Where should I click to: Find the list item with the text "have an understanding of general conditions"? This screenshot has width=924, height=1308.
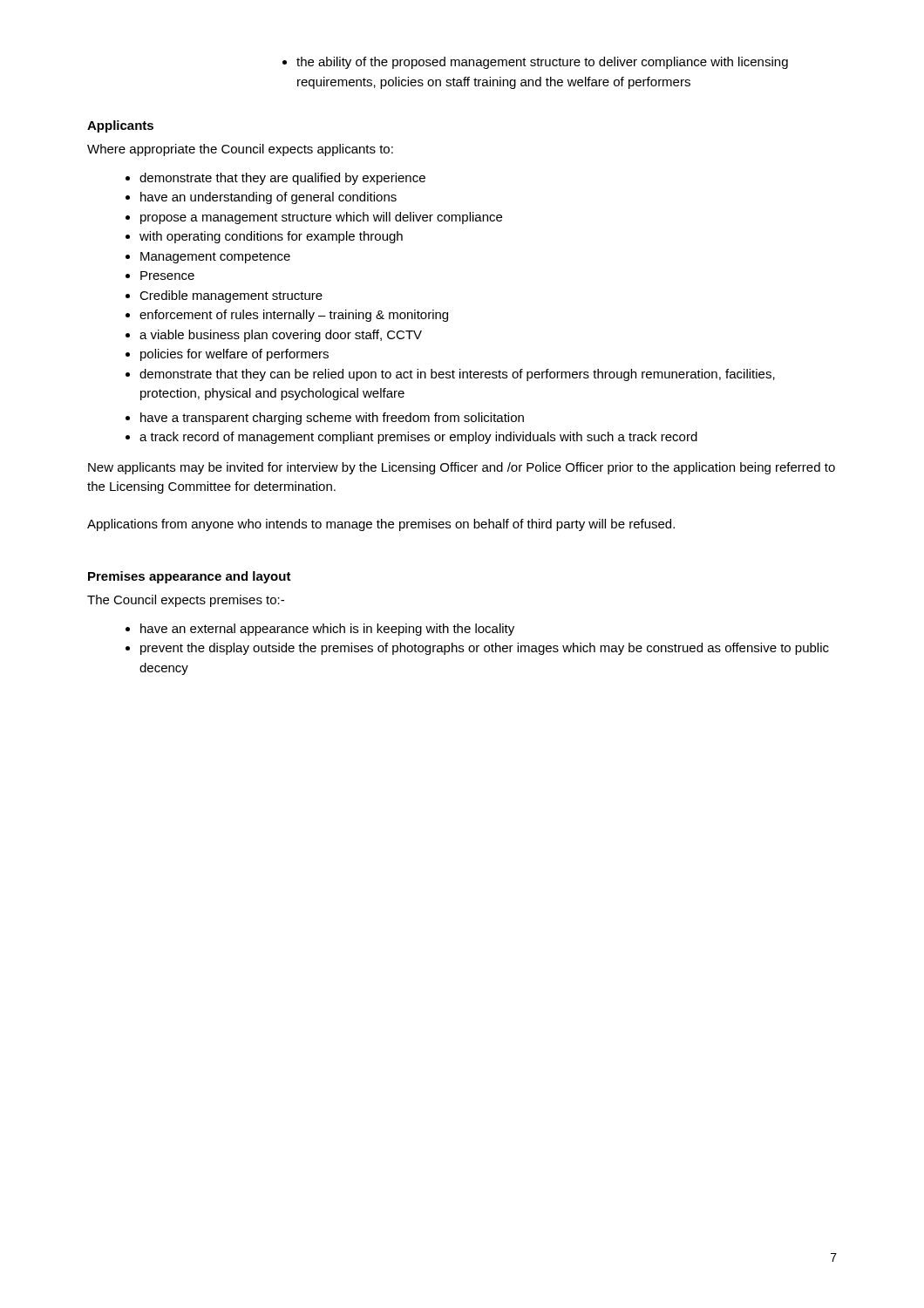268,197
